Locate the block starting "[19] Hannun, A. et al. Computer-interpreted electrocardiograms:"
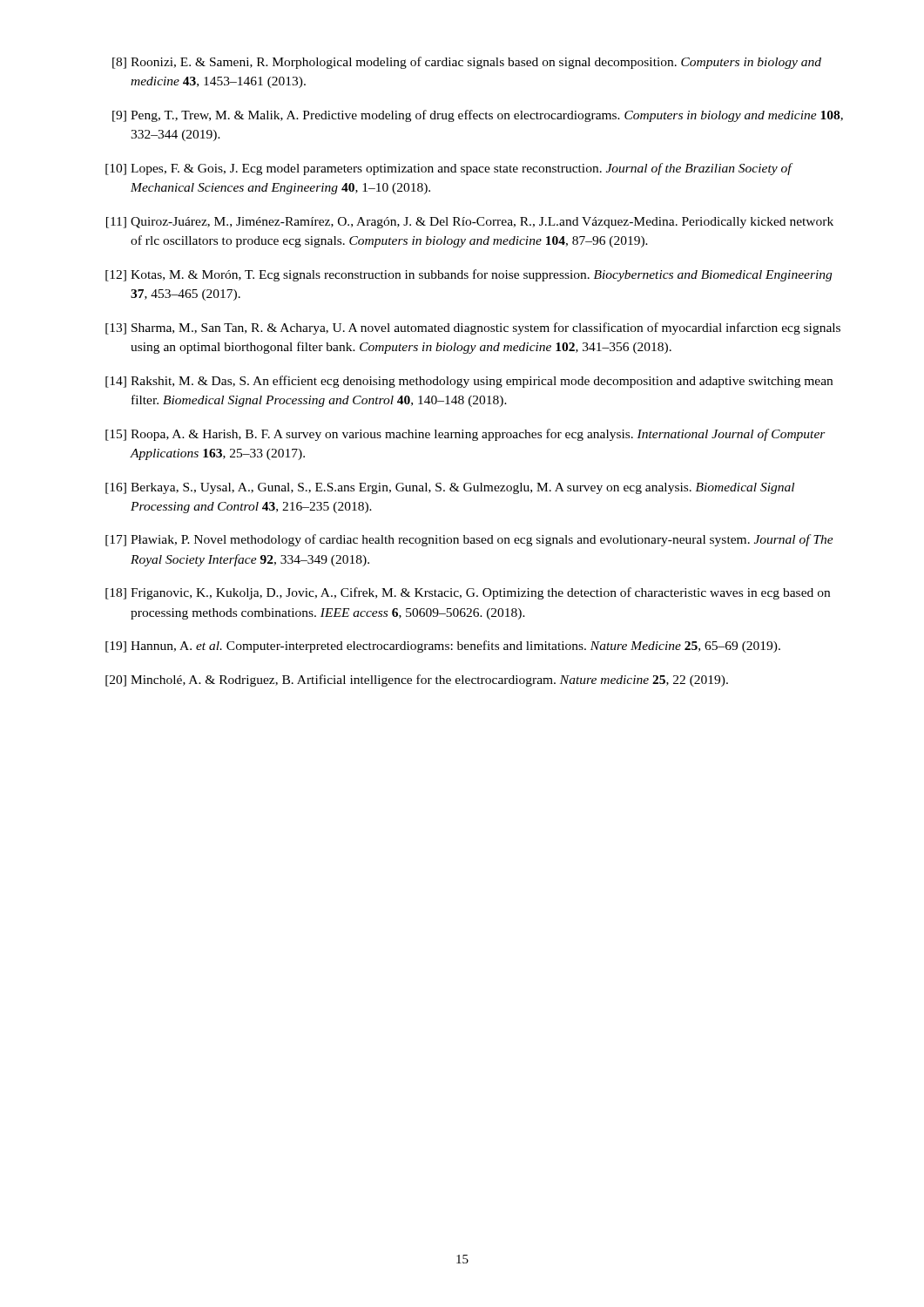Screen dimensions: 1307x924 click(x=466, y=646)
